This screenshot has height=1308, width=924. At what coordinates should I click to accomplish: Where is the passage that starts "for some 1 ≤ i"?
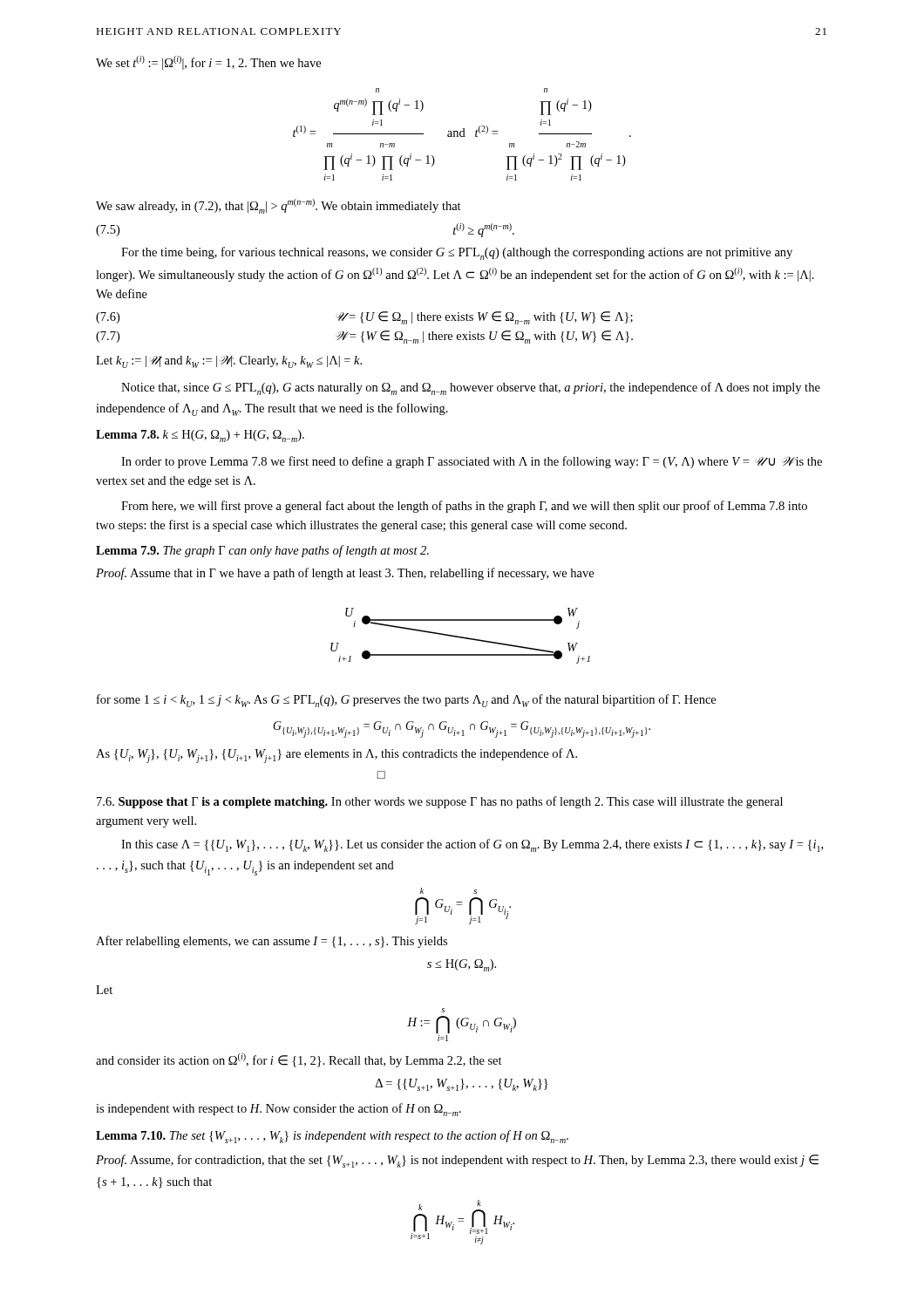pyautogui.click(x=406, y=700)
